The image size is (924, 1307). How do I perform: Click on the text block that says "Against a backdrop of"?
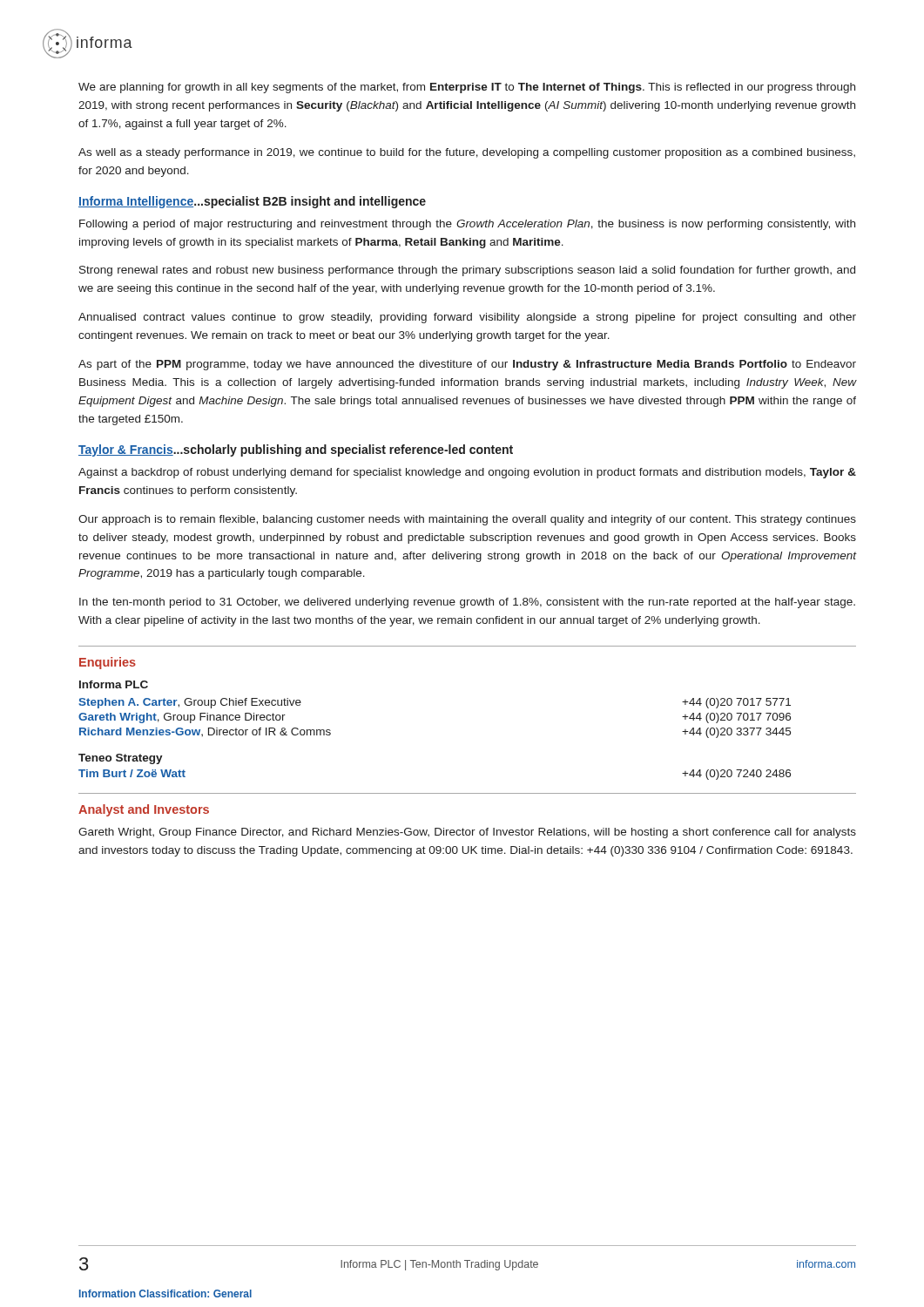pos(467,482)
